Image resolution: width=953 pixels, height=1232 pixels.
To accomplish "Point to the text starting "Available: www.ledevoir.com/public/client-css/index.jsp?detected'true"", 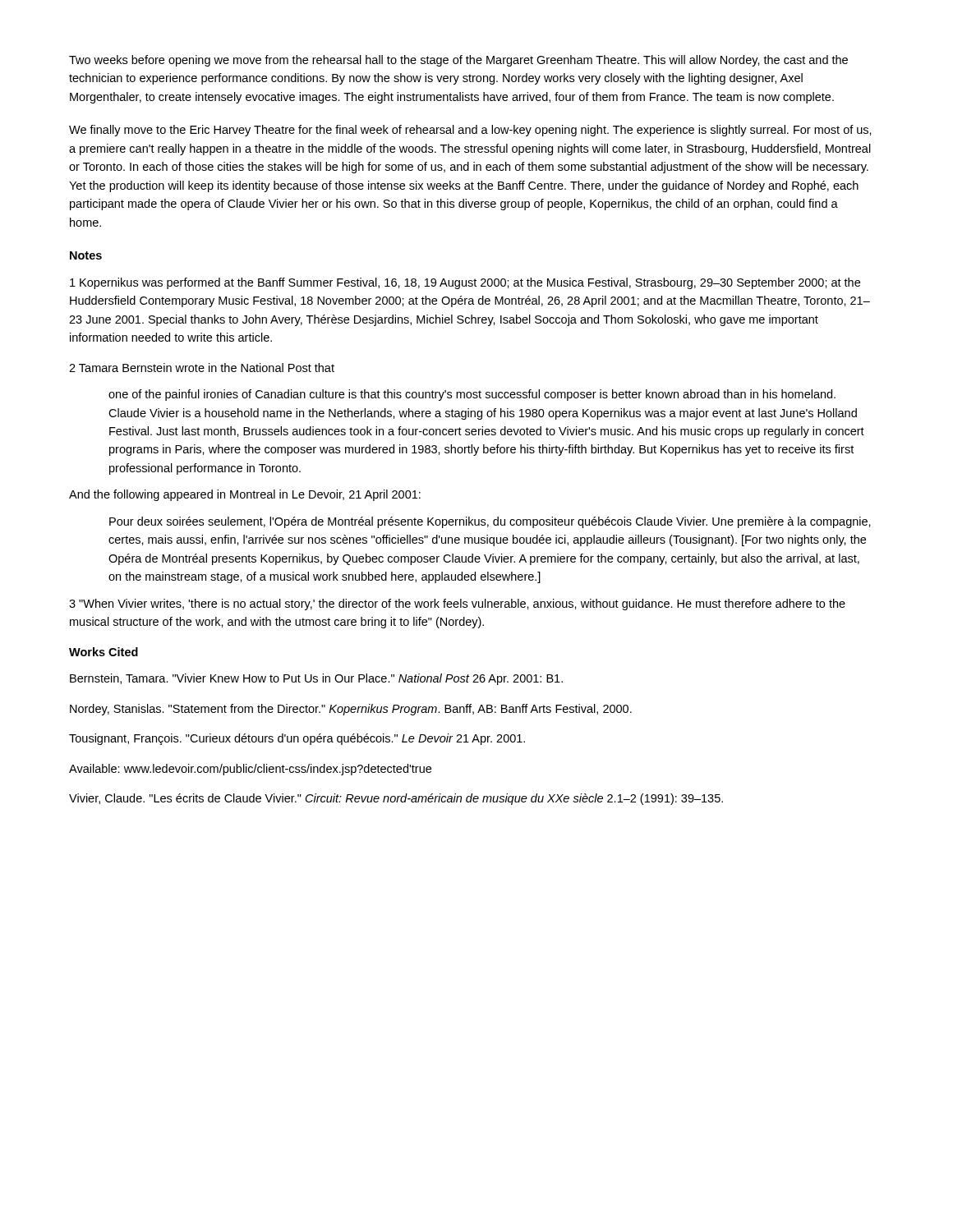I will [x=250, y=768].
